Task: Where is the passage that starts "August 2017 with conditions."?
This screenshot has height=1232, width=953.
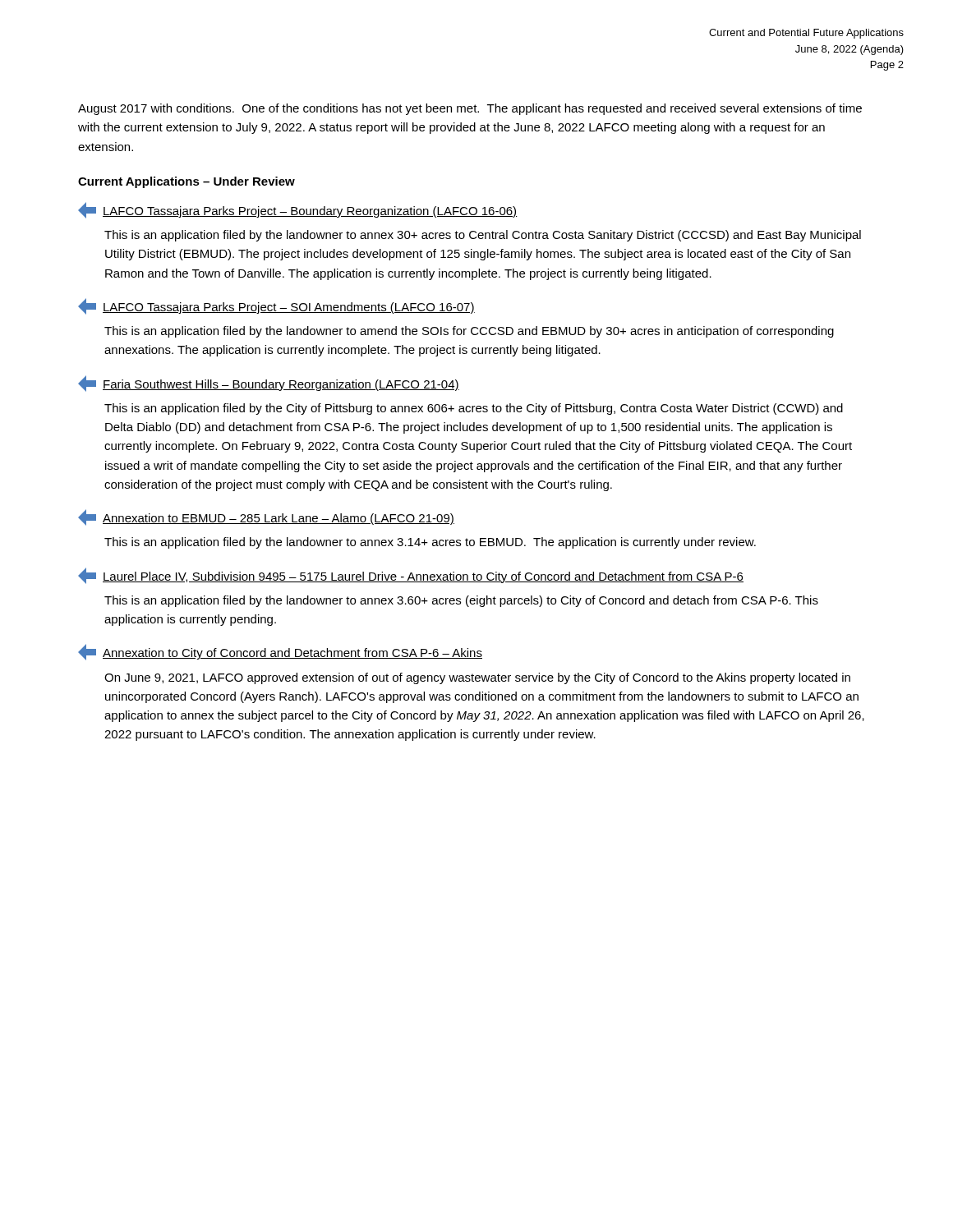Action: pos(470,127)
